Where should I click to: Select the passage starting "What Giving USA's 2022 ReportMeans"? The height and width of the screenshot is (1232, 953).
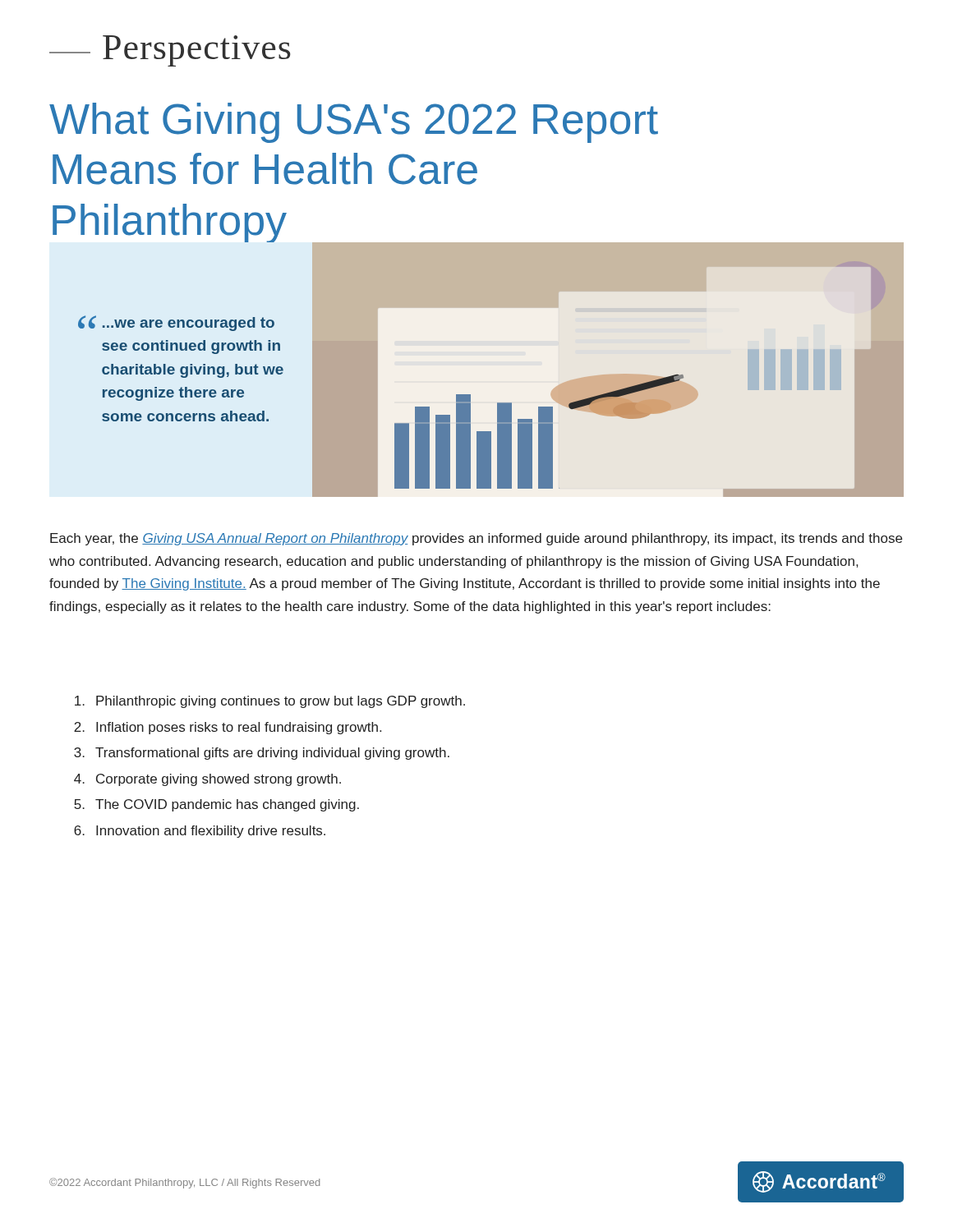pyautogui.click(x=370, y=170)
